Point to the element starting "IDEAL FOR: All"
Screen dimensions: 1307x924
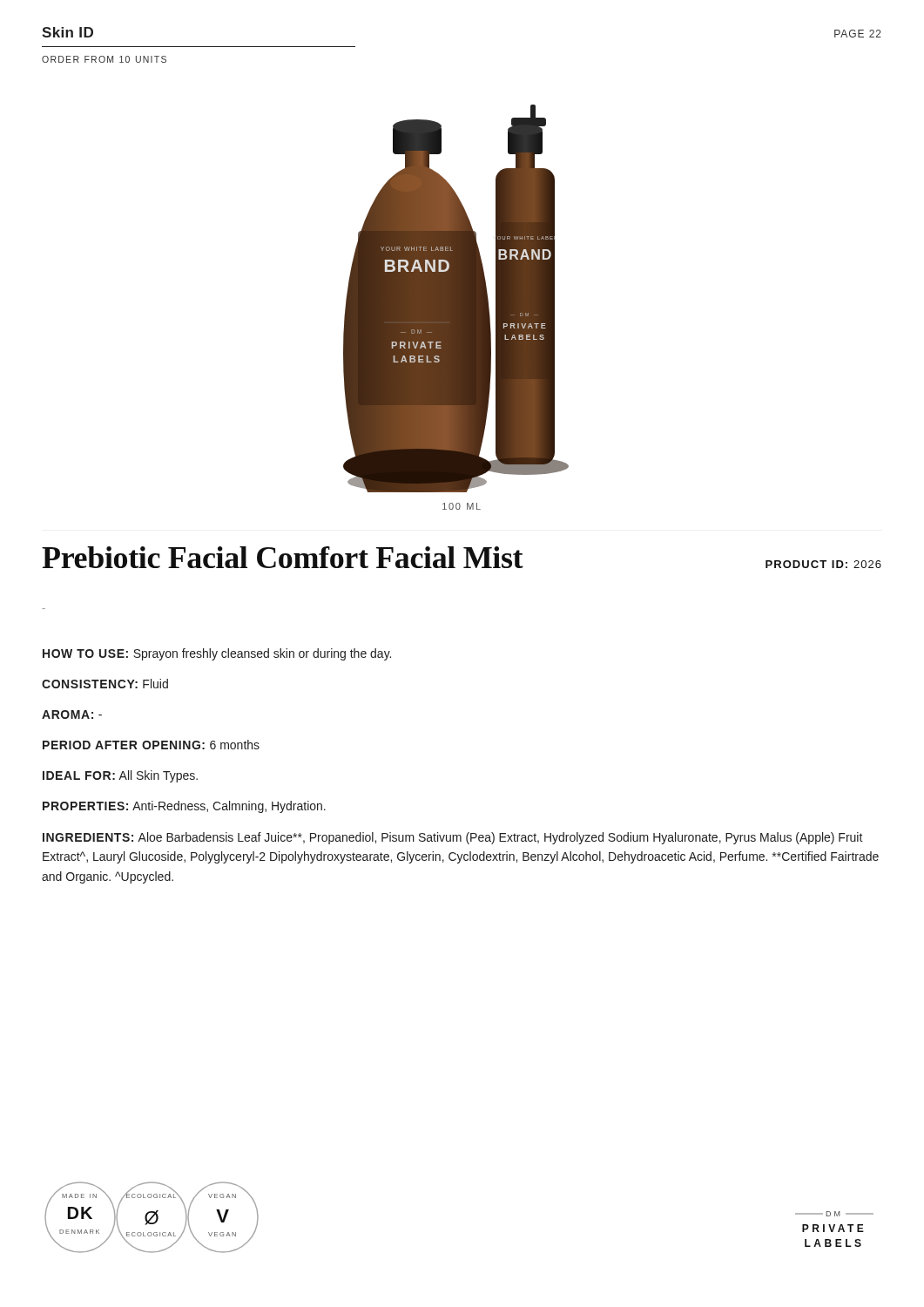tap(120, 776)
